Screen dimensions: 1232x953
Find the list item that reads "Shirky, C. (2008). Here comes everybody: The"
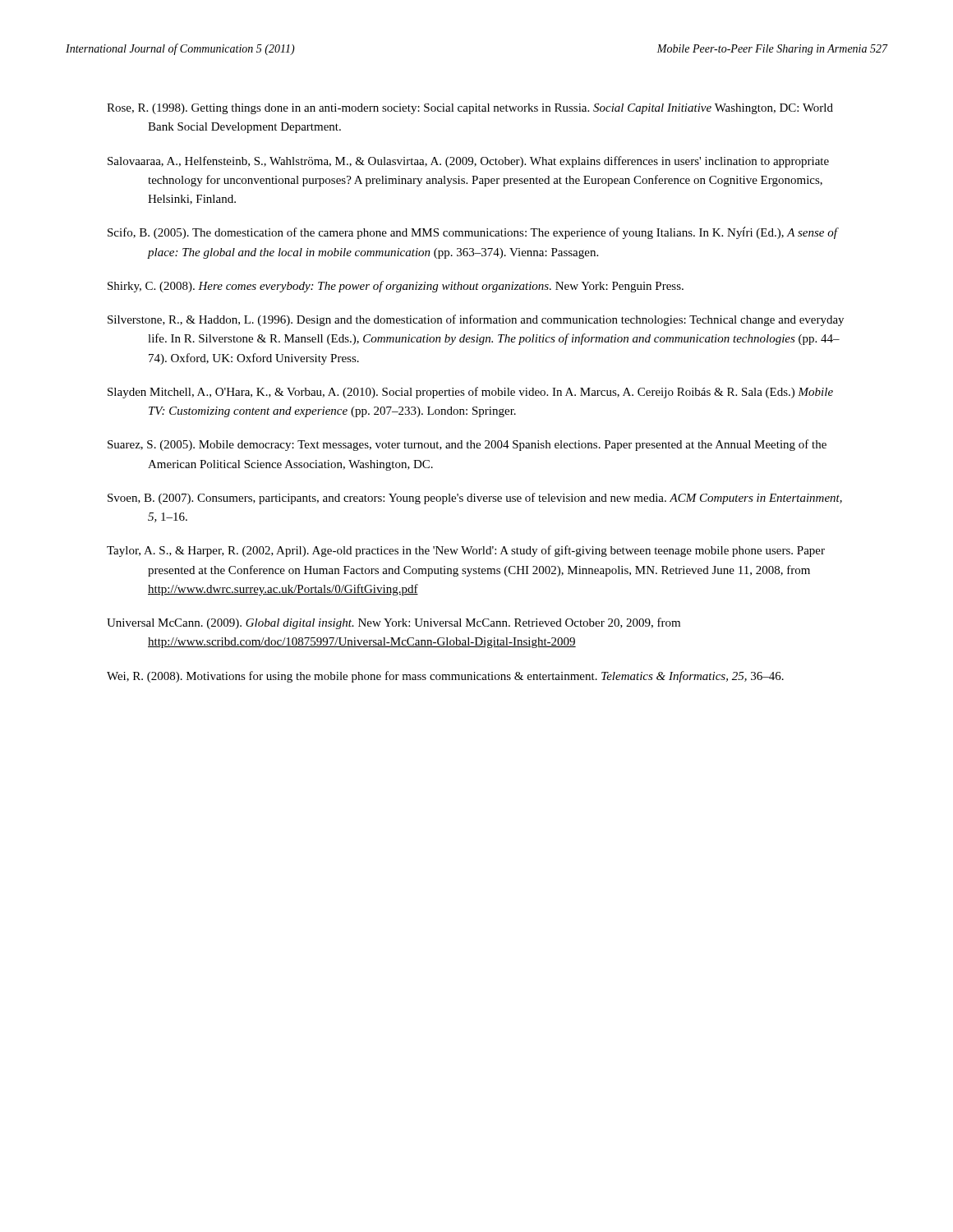[395, 286]
